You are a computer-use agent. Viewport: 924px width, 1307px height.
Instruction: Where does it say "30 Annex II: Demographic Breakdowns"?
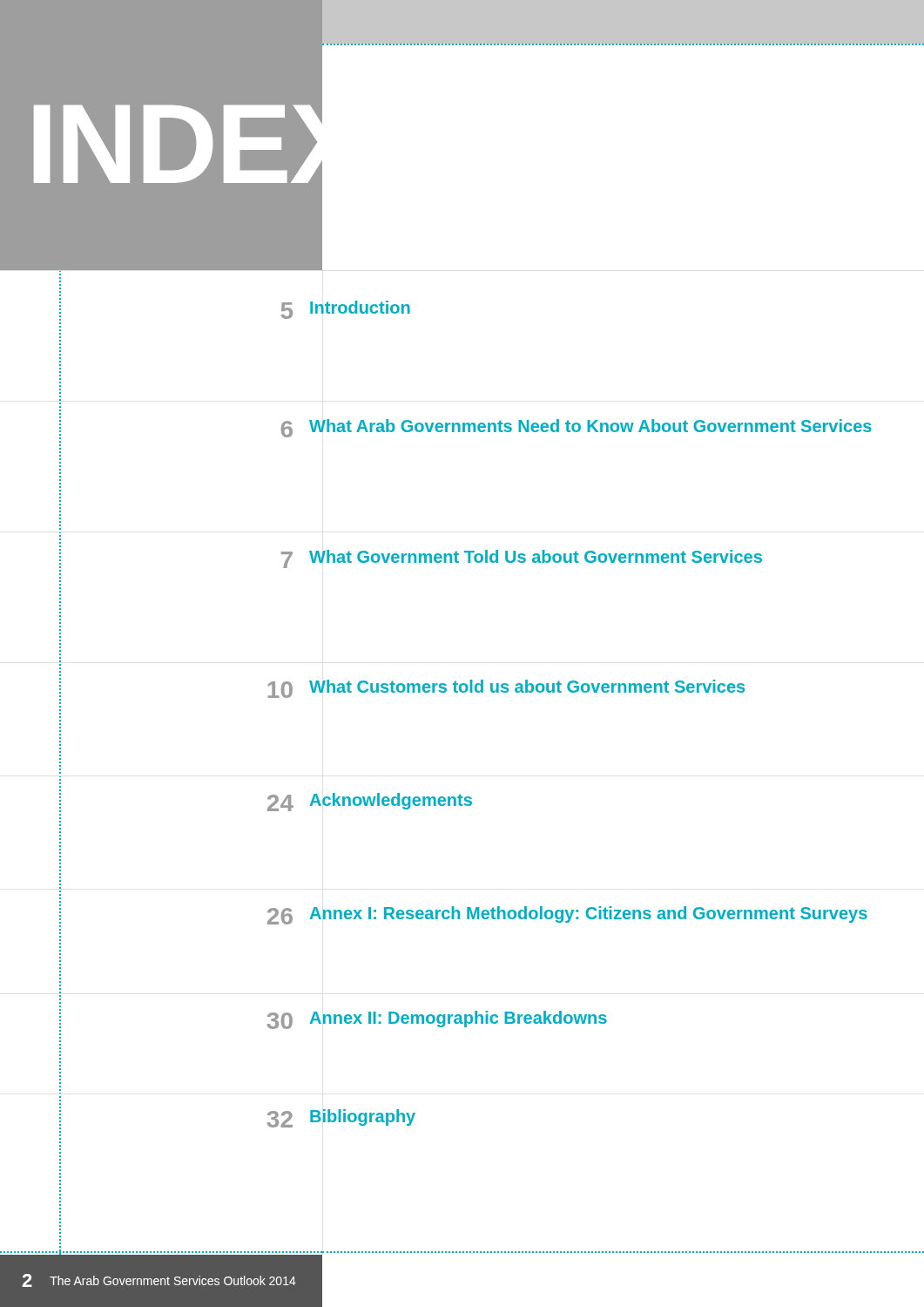(x=462, y=1021)
